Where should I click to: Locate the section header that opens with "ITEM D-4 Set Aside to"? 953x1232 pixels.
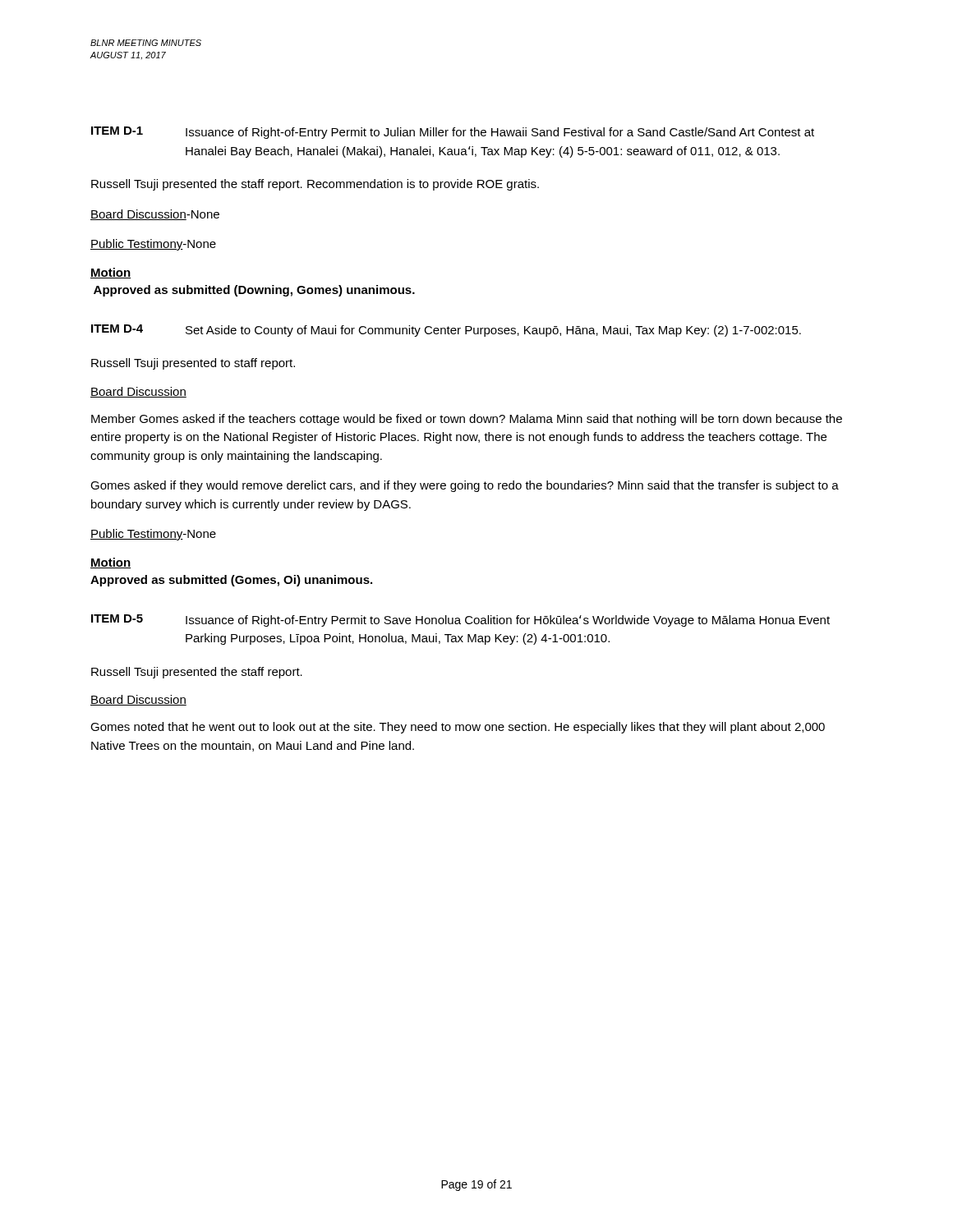(472, 330)
